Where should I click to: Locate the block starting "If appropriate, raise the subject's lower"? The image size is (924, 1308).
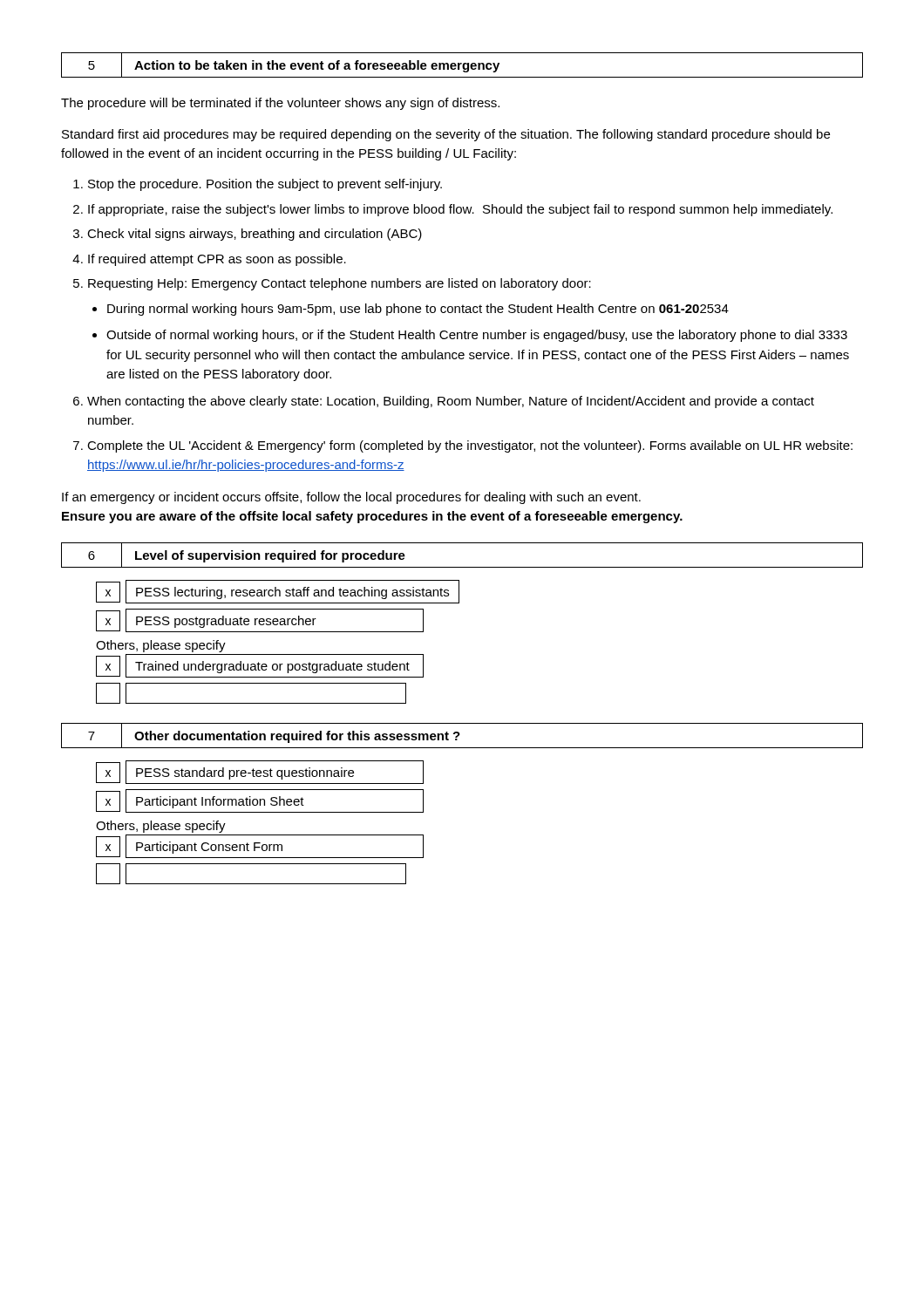pyautogui.click(x=460, y=209)
